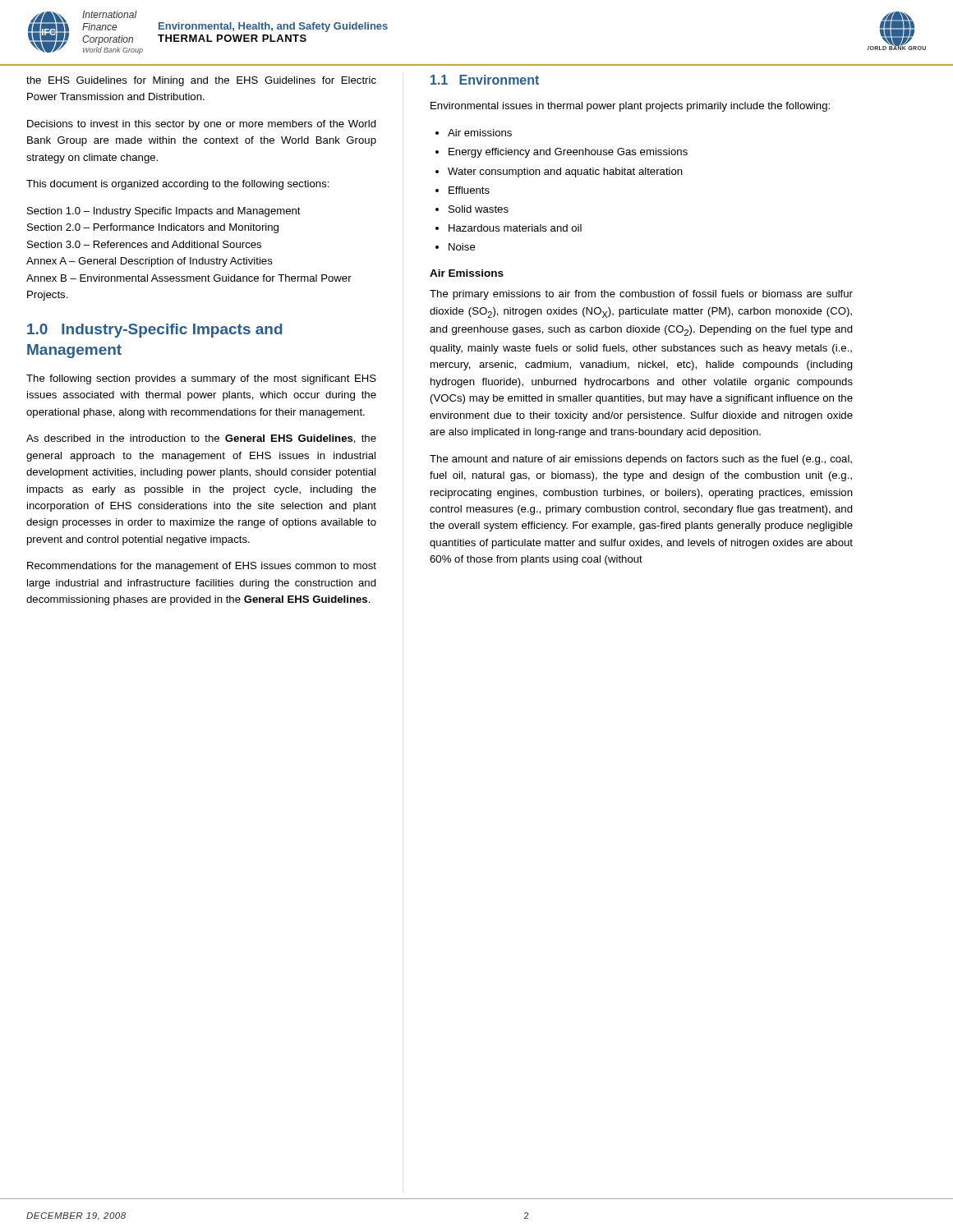
Task: Select the text block that reads "the EHS Guidelines"
Action: coord(201,88)
